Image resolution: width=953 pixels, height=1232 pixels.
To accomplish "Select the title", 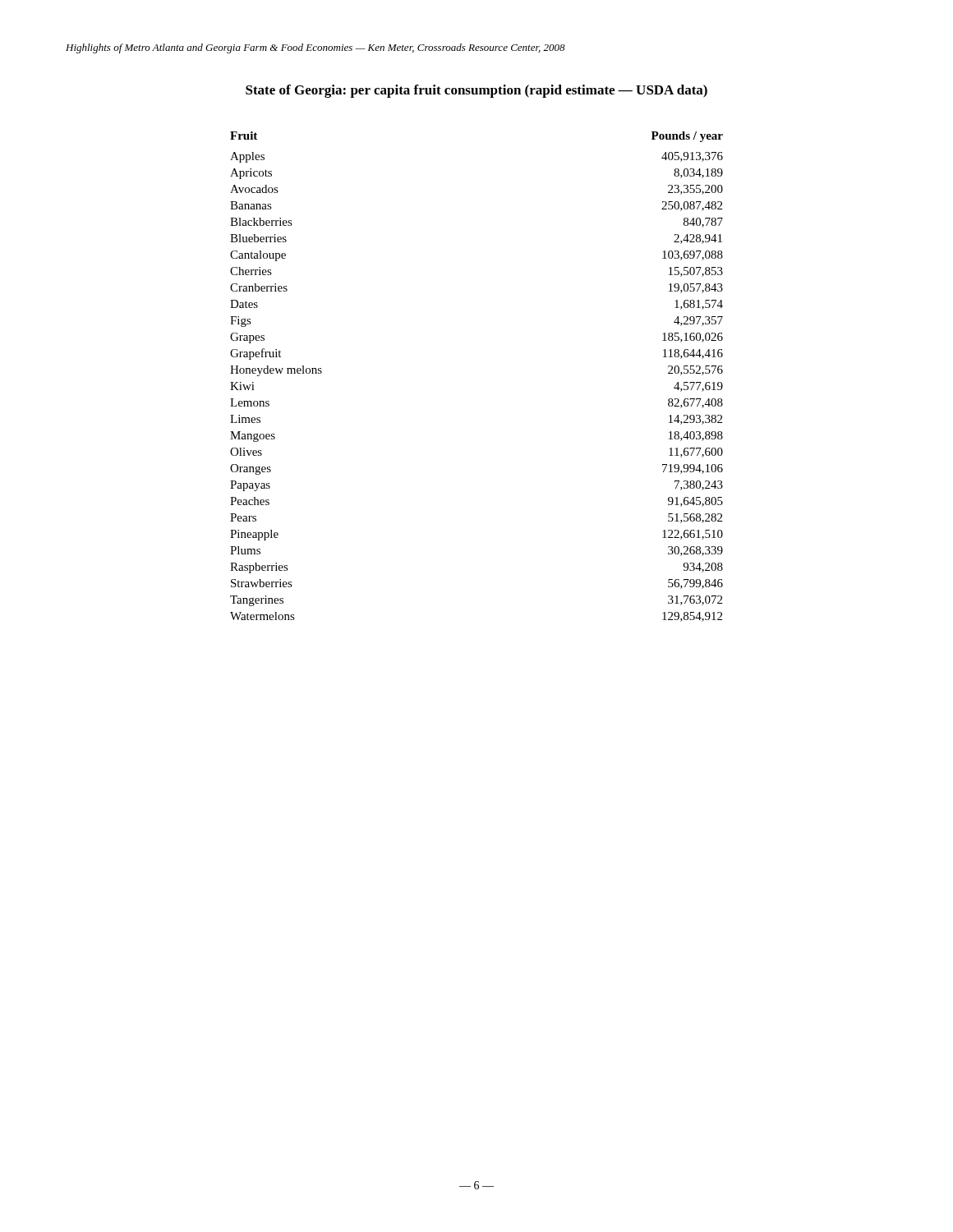I will pos(476,90).
